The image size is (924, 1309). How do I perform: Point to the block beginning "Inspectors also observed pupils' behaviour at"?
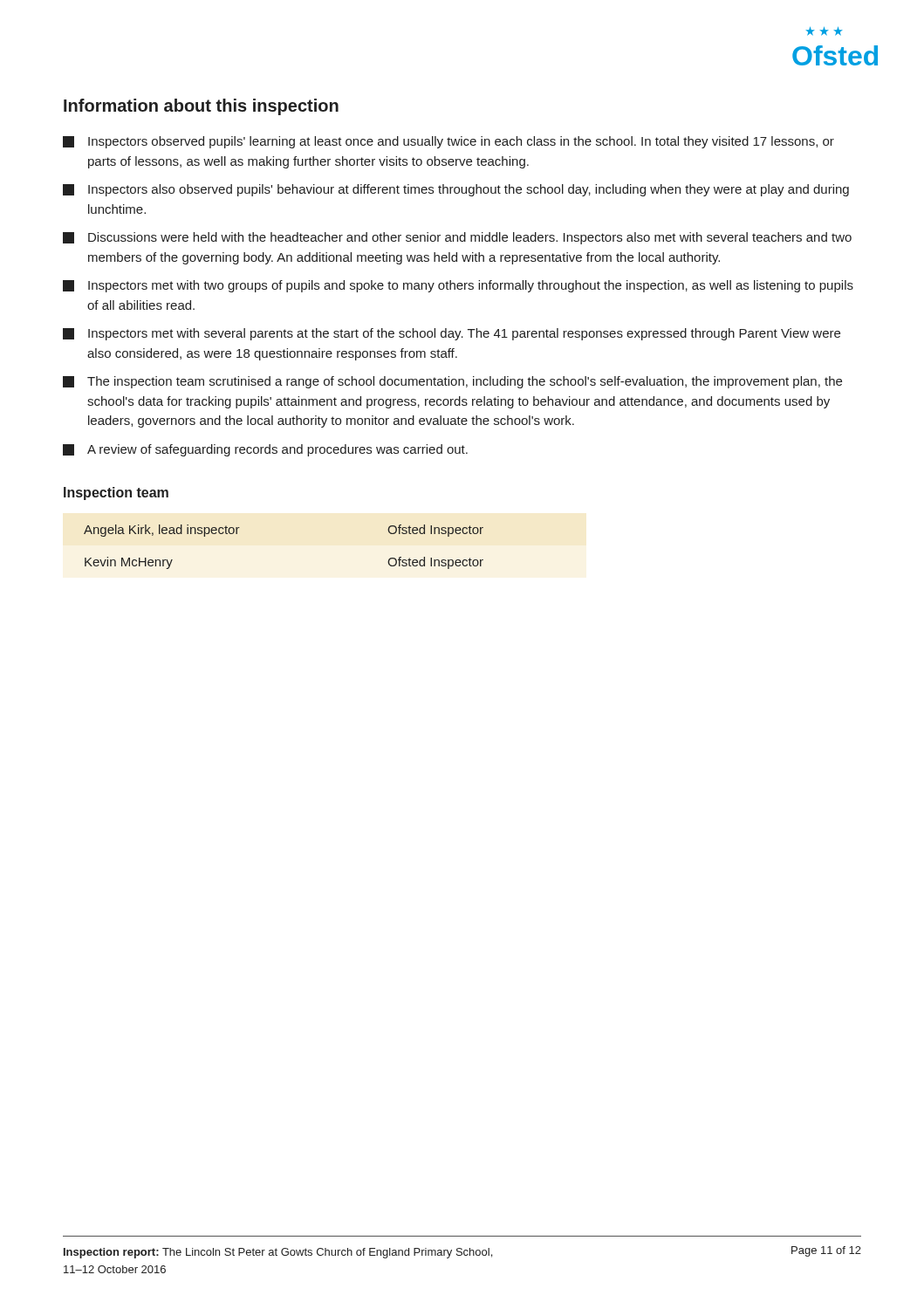[x=462, y=199]
